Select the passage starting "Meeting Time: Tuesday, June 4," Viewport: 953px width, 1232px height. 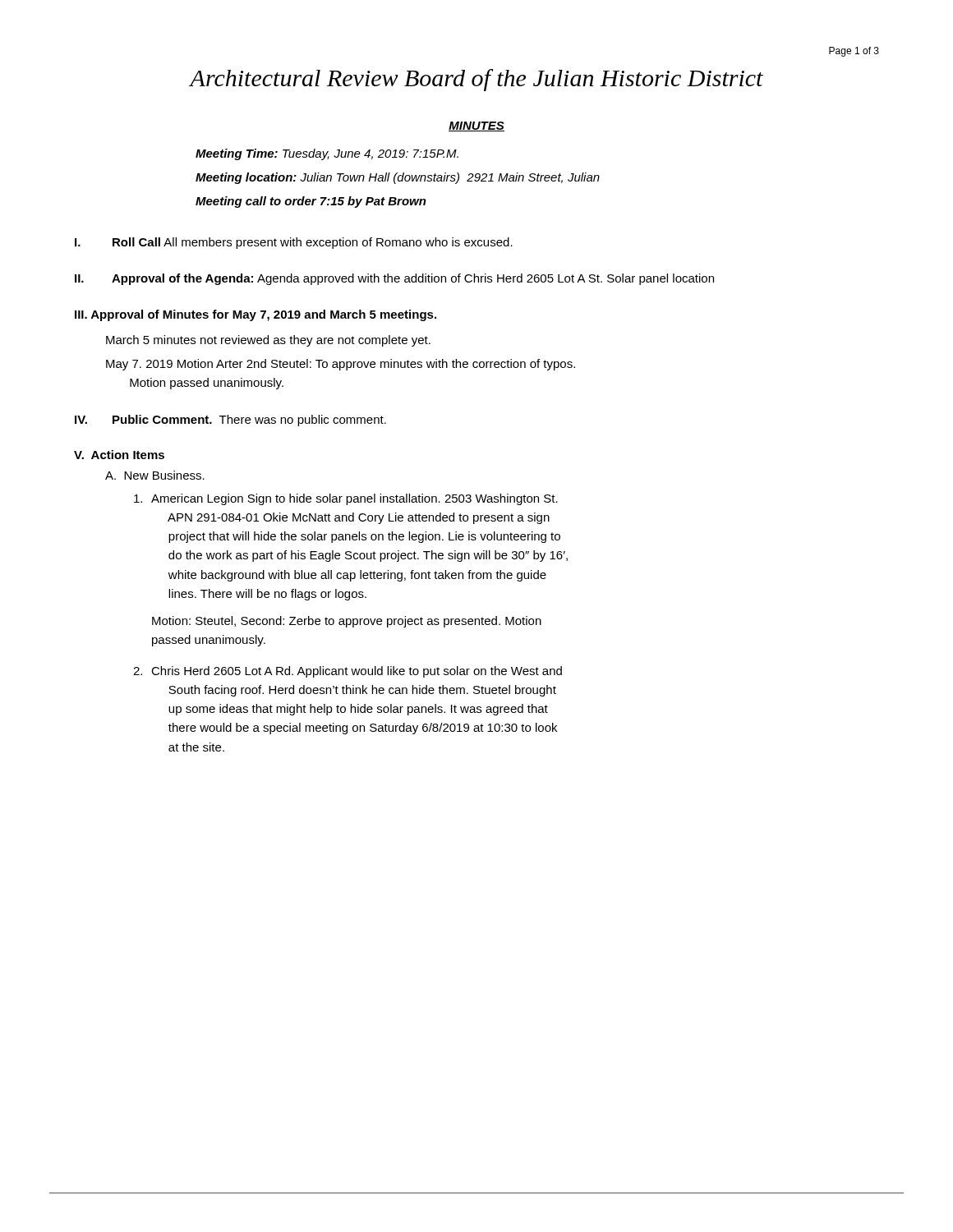pos(328,153)
